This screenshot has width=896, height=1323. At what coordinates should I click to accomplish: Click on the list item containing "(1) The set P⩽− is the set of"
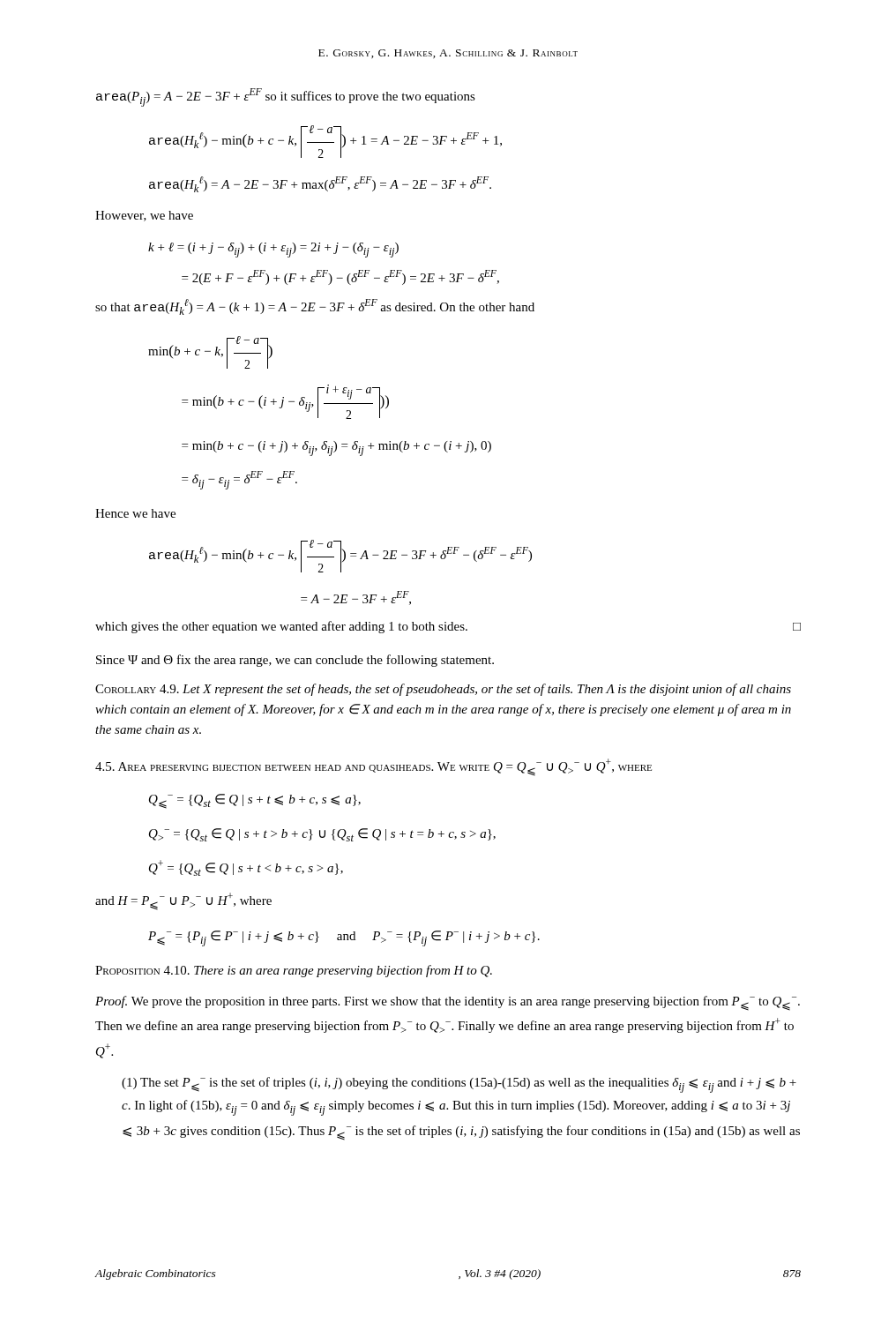pos(461,1107)
